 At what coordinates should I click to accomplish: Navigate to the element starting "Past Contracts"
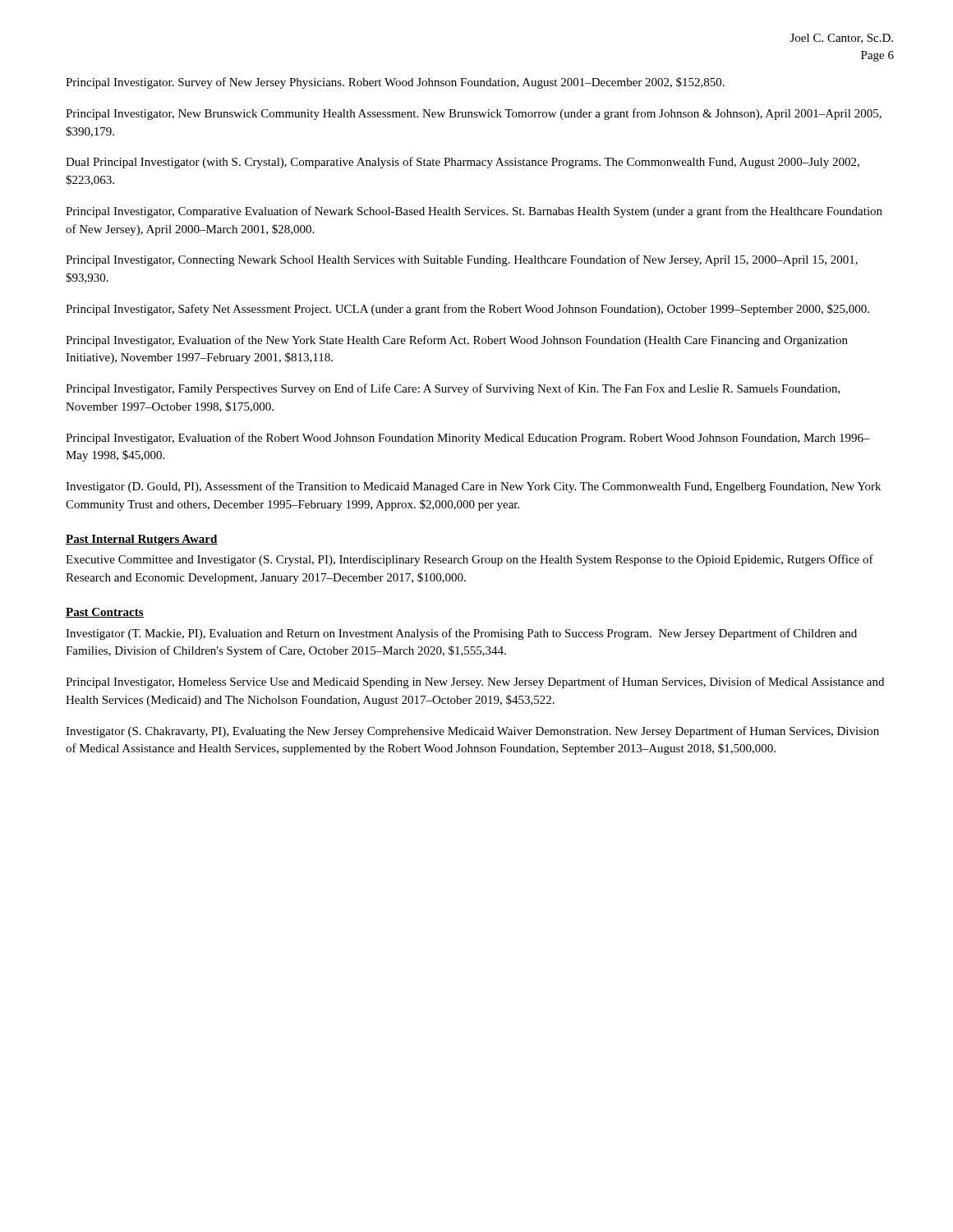(x=105, y=612)
